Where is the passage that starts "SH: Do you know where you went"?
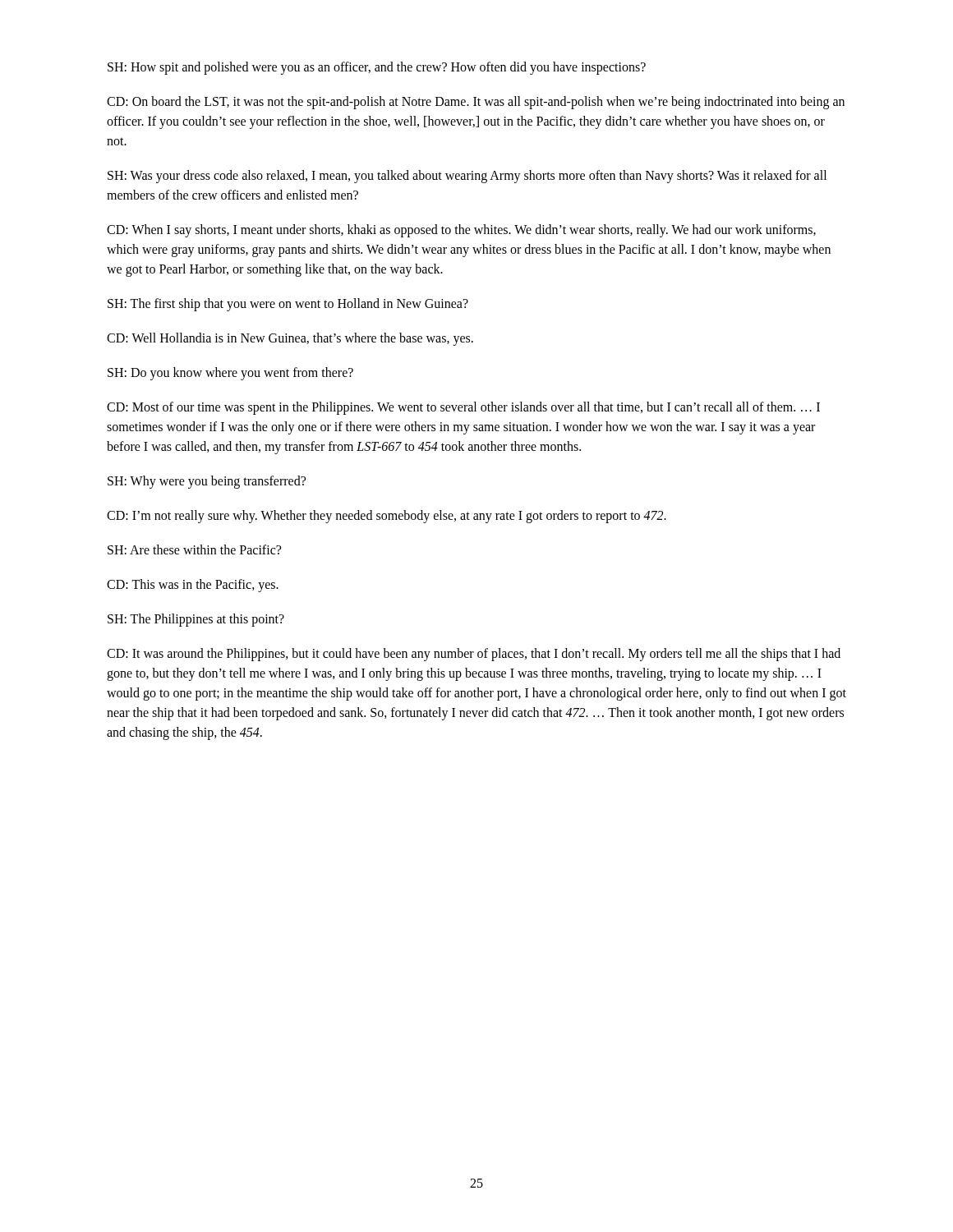 click(230, 372)
